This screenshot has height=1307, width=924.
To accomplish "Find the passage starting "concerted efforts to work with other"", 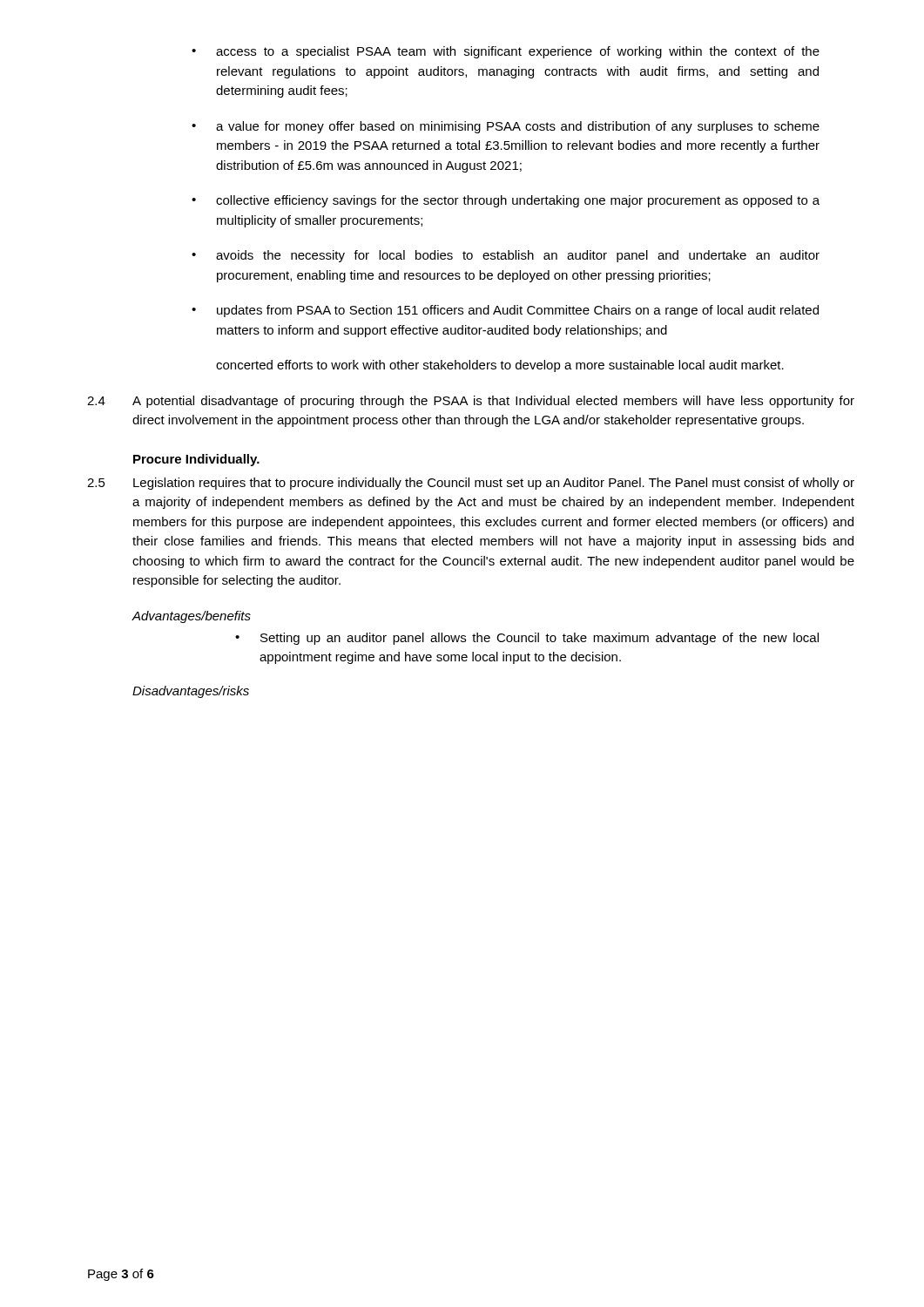I will (x=500, y=365).
